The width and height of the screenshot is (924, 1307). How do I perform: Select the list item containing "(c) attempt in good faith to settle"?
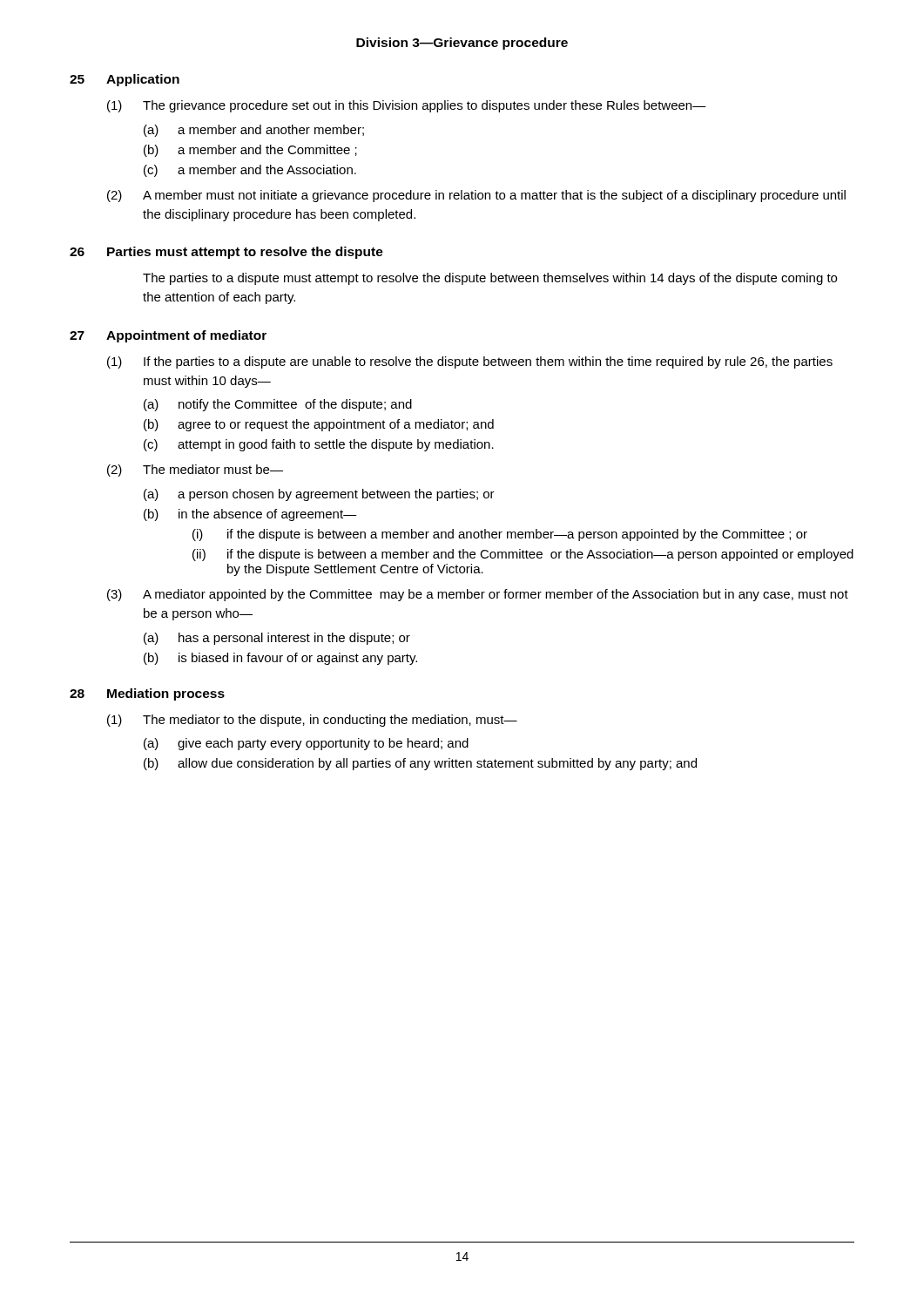(462, 444)
